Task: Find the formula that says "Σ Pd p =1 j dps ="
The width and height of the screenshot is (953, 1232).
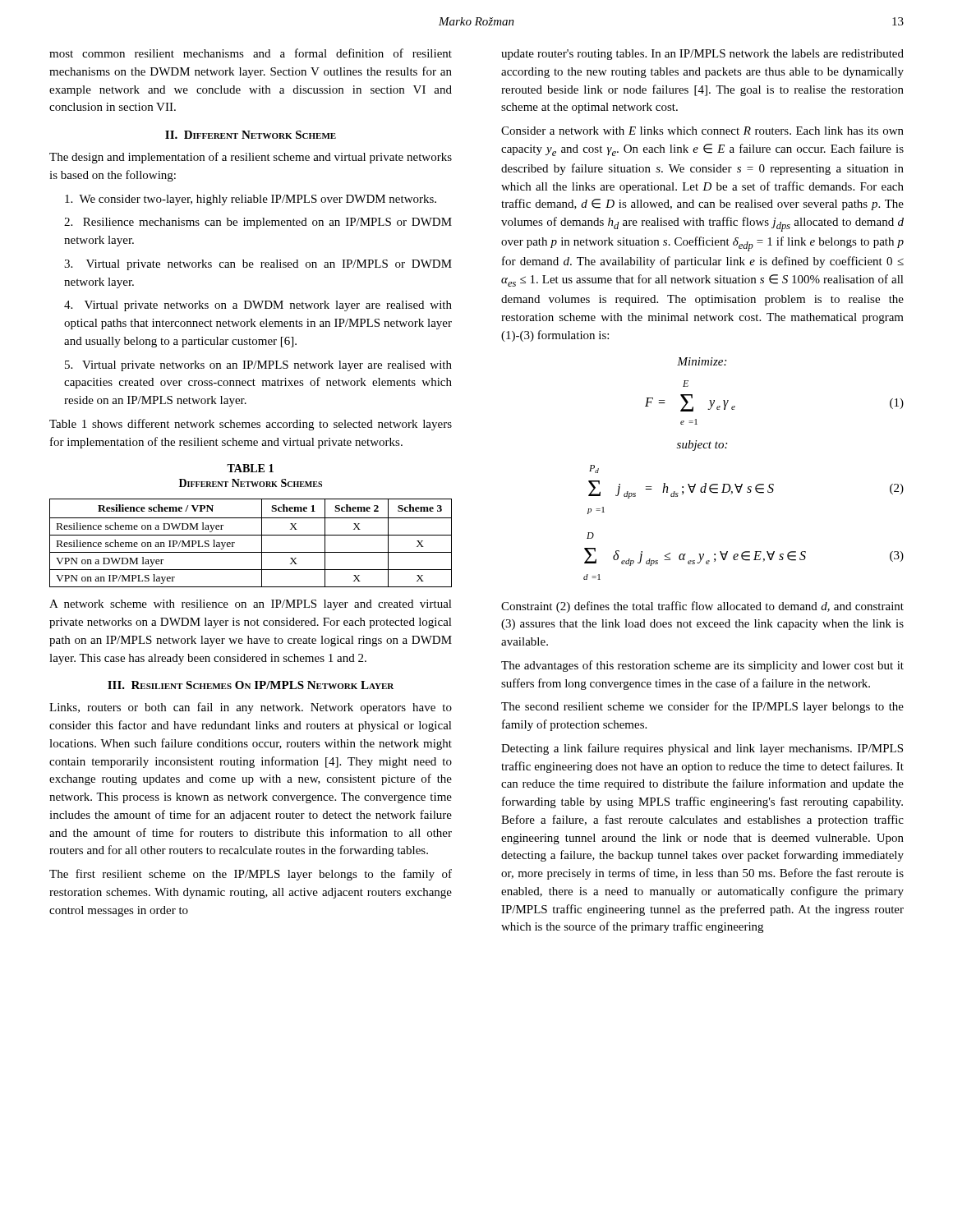Action: 741,488
